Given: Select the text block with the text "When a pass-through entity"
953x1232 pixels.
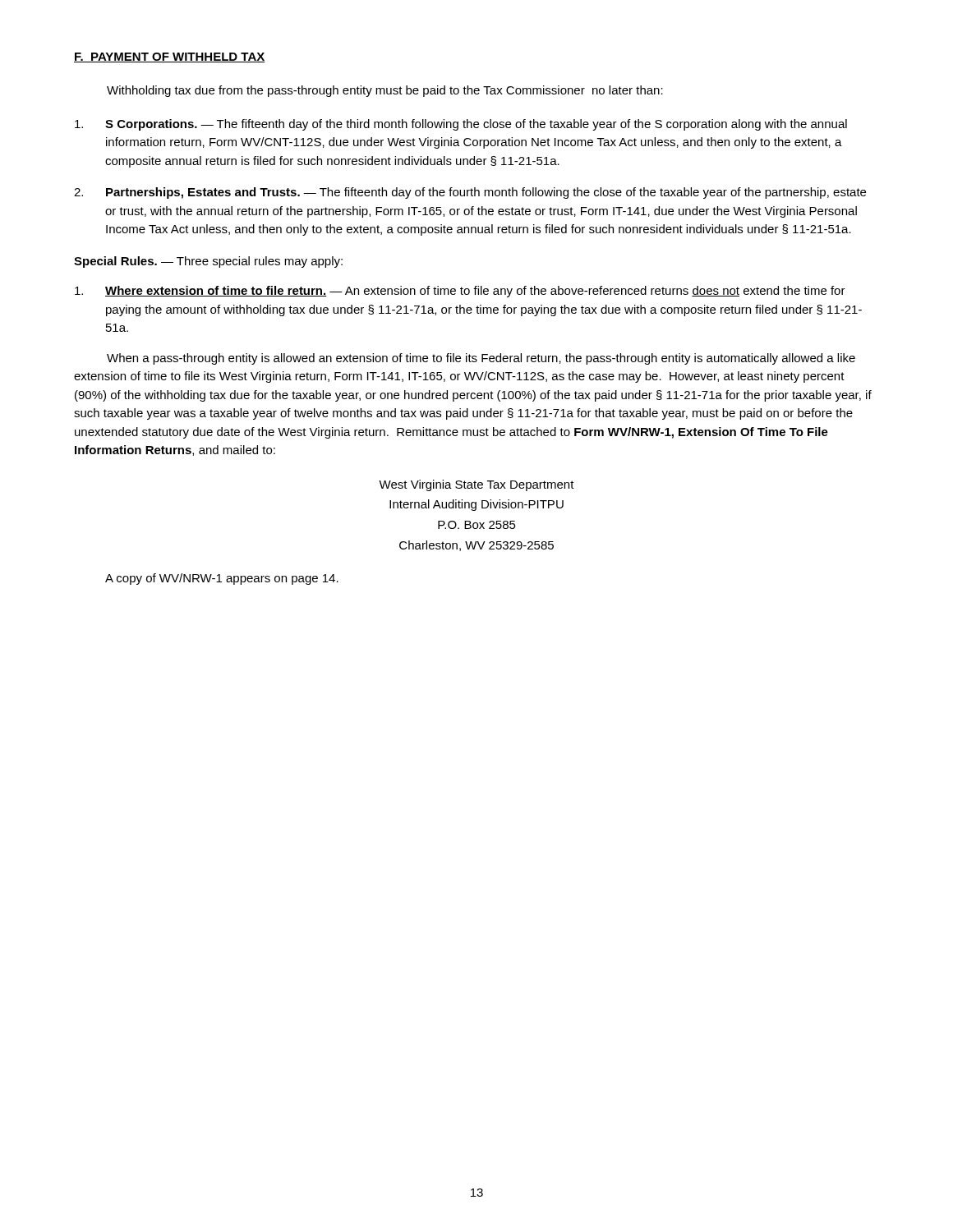Looking at the screenshot, I should click(473, 403).
